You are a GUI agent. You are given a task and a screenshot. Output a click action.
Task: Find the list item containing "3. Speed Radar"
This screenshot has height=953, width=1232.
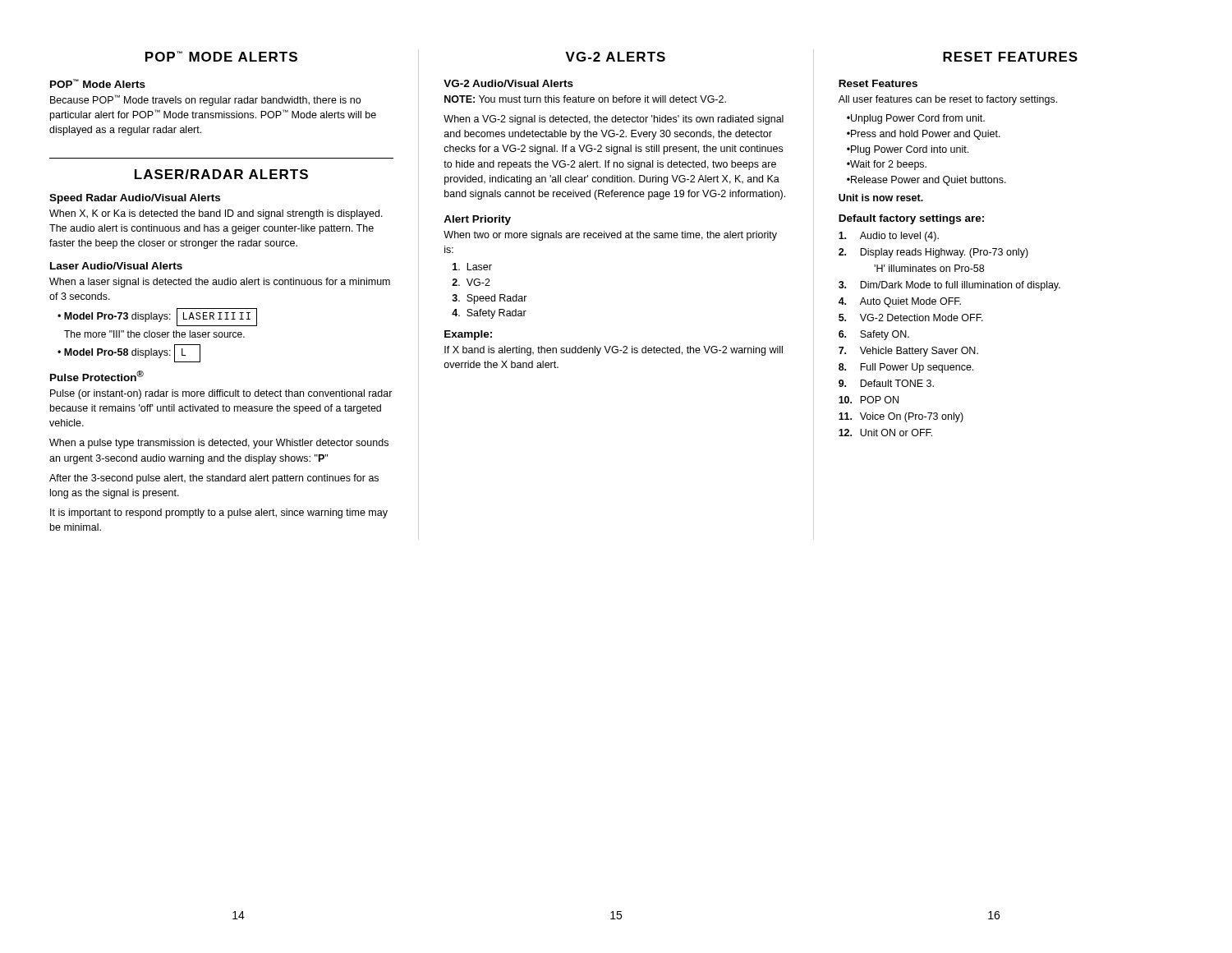coord(489,298)
